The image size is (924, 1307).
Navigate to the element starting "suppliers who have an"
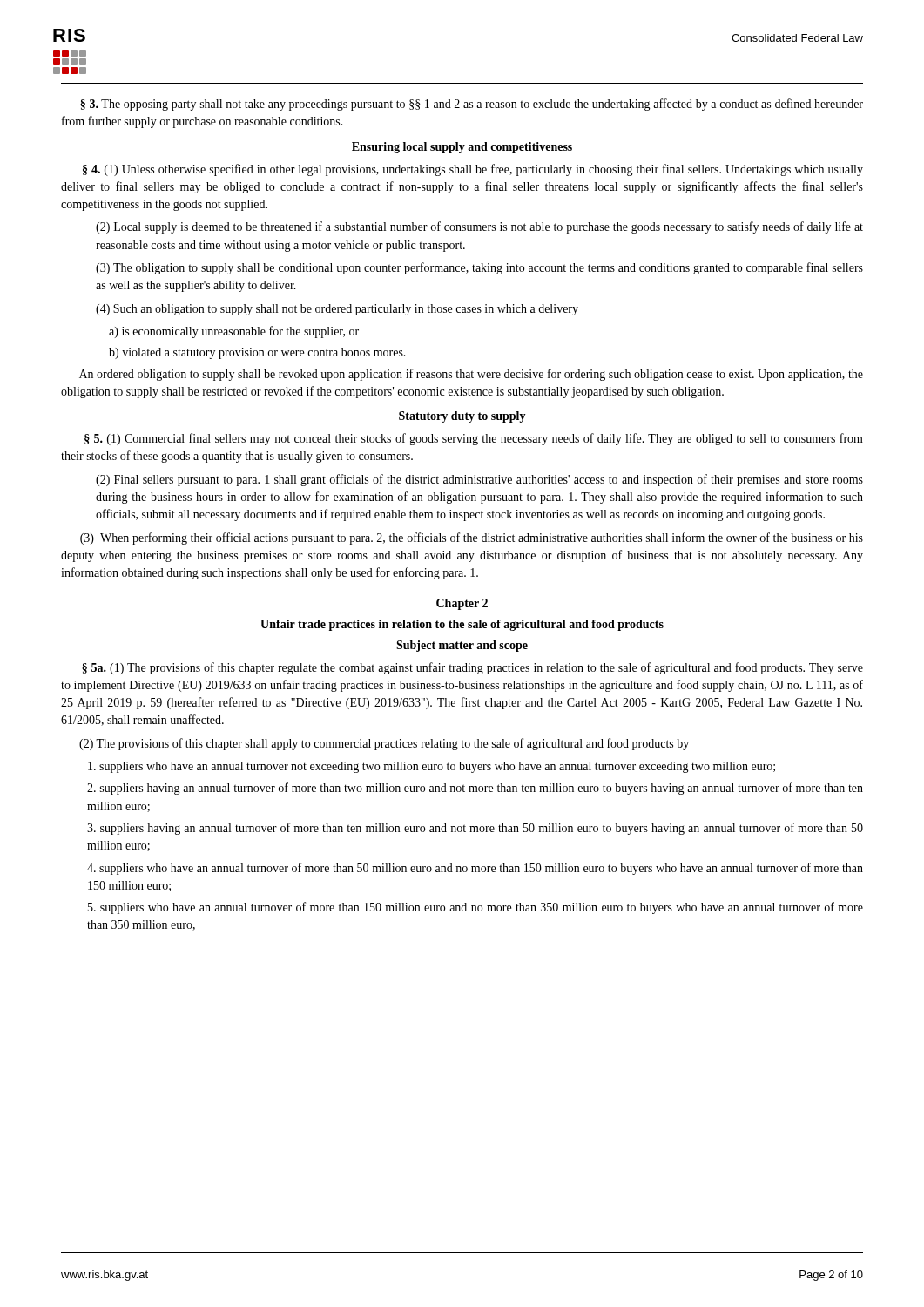pyautogui.click(x=432, y=766)
